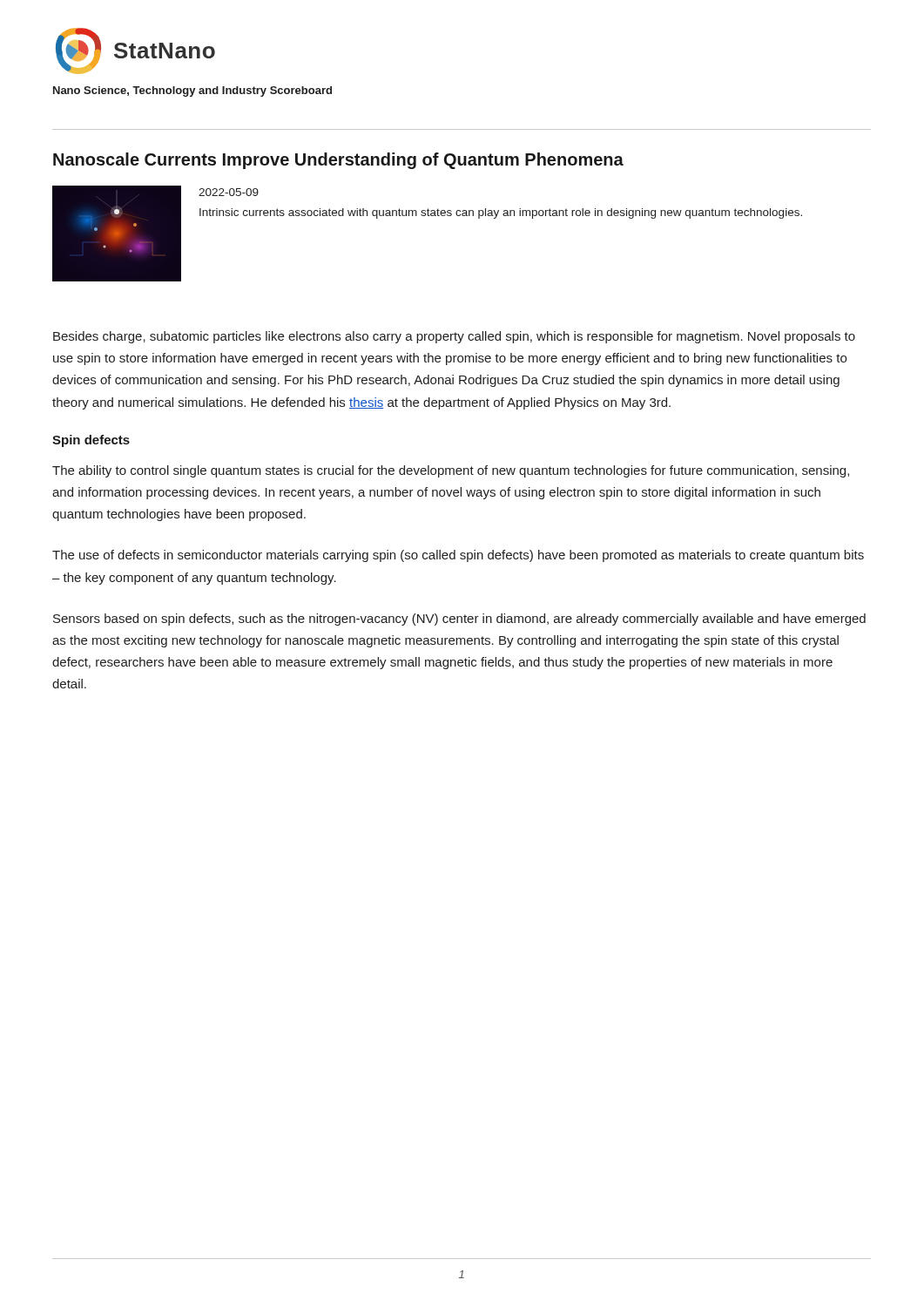Point to the passage starting "Sensors based on spin defects, such as"
The width and height of the screenshot is (924, 1307).
(459, 651)
